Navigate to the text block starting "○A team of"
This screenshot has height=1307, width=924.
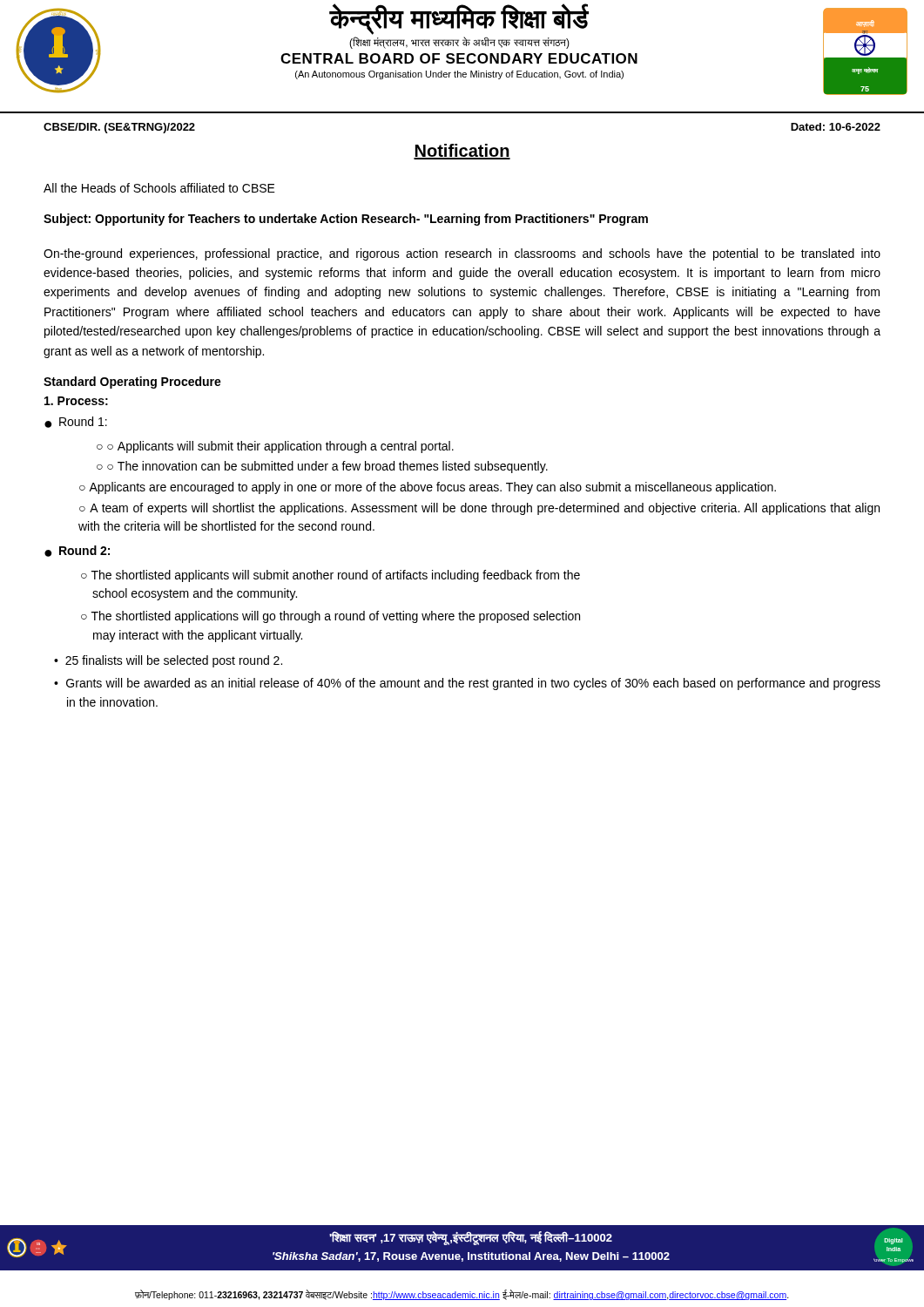[x=479, y=517]
